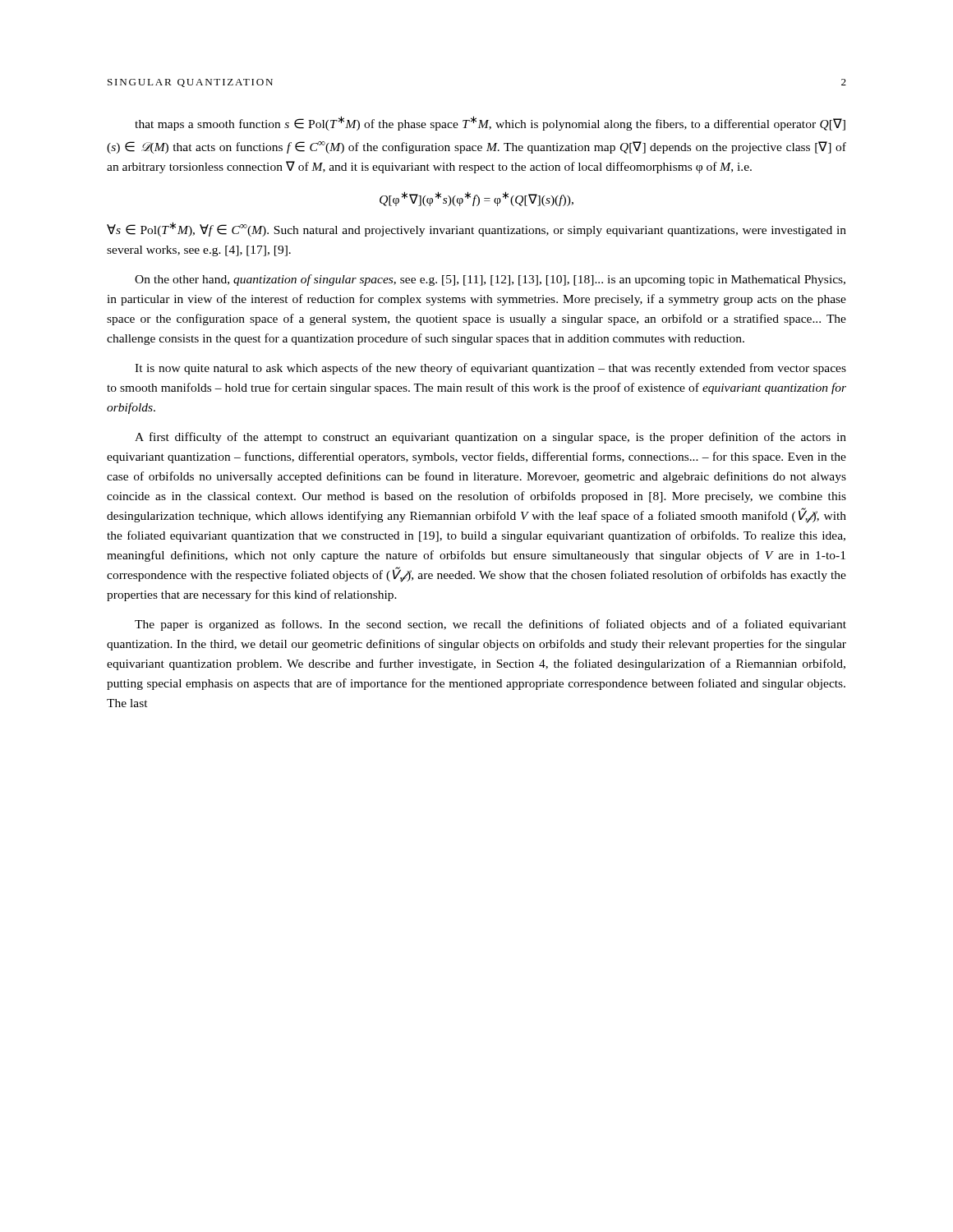This screenshot has height=1232, width=953.
Task: Find the text block containing "The paper is organized"
Action: pyautogui.click(x=476, y=664)
